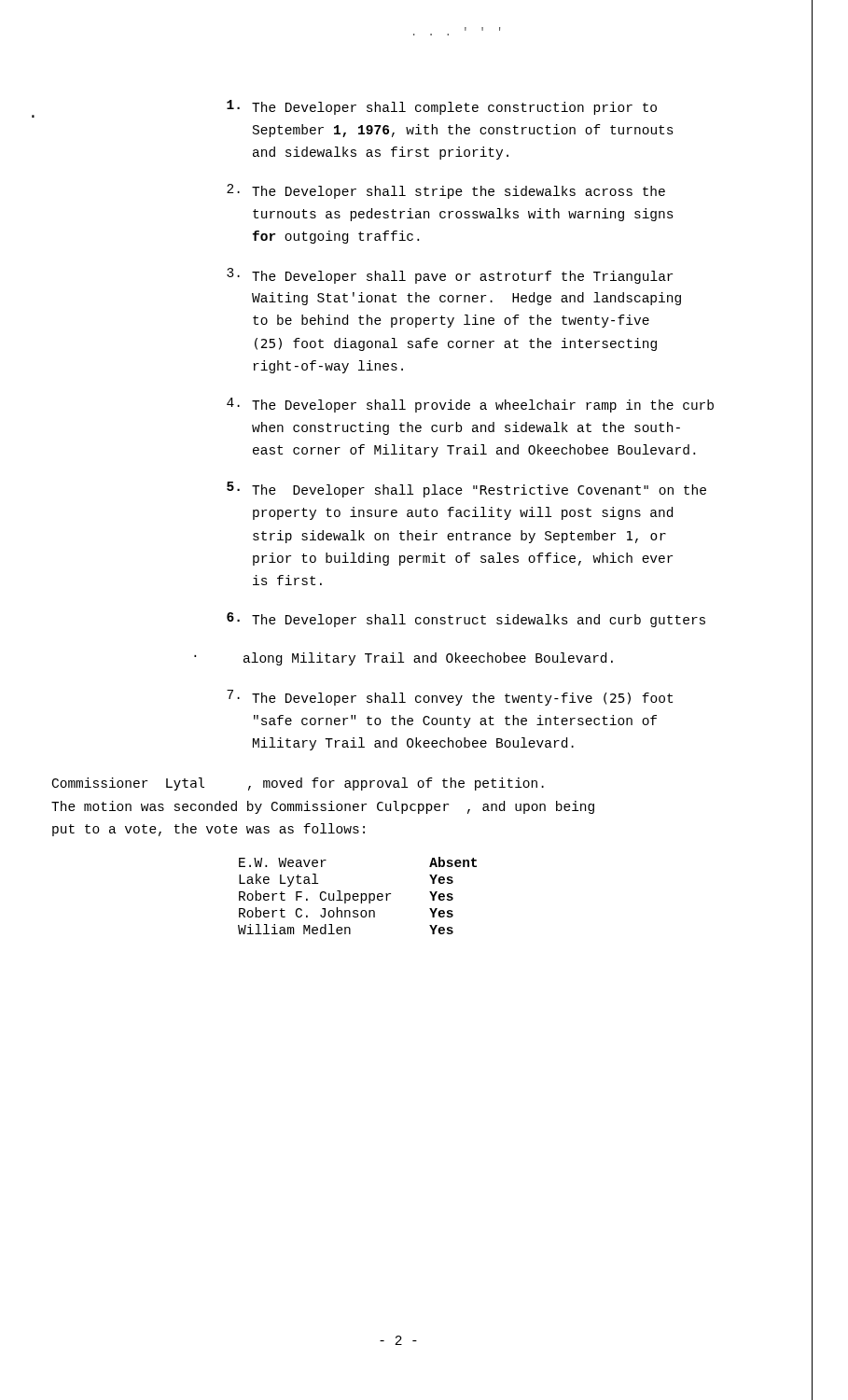Point to the block beginning "2. The Developer shall stripe"
The image size is (848, 1400).
[x=437, y=215]
